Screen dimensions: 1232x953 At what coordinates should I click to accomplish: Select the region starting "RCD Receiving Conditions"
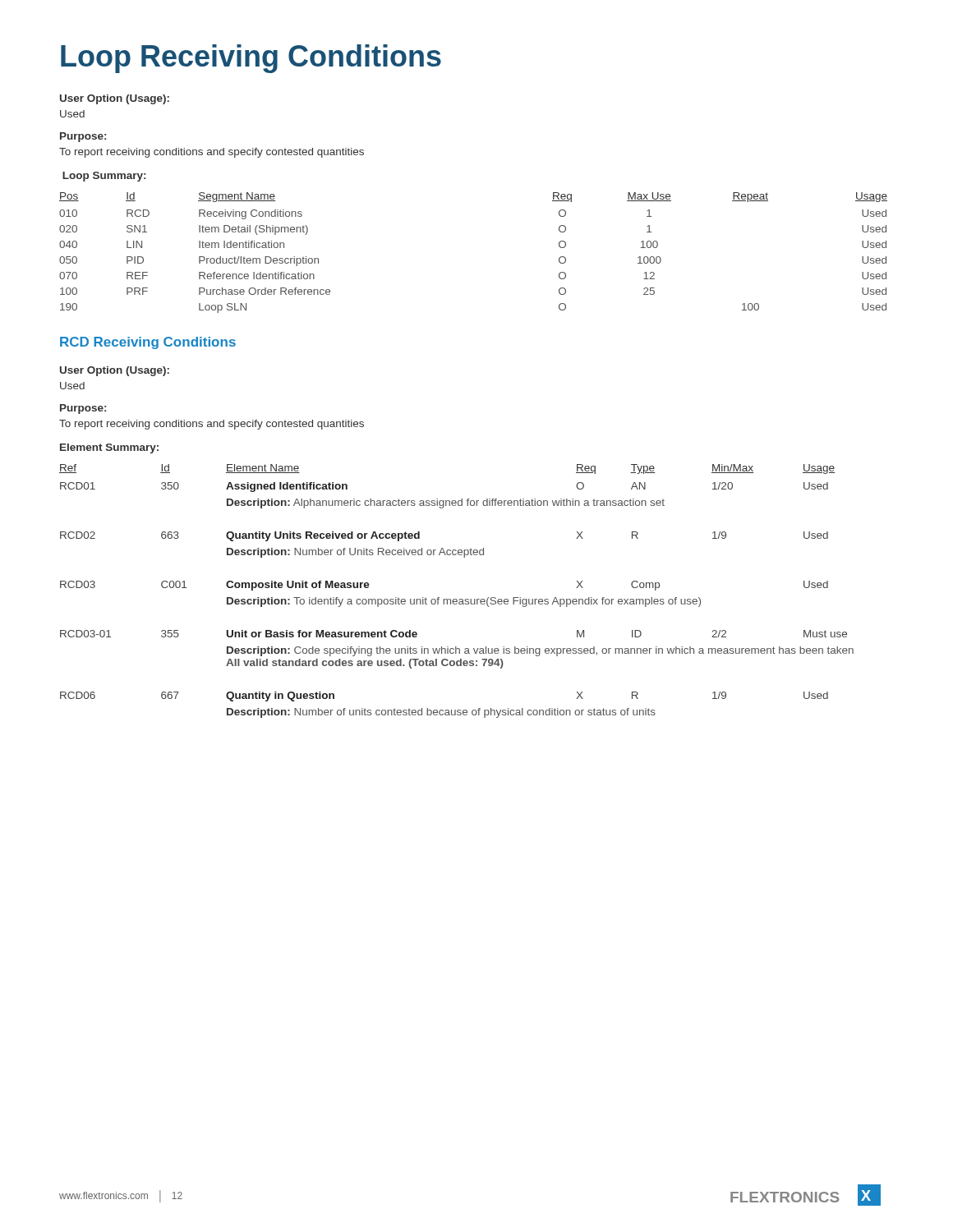tap(148, 343)
